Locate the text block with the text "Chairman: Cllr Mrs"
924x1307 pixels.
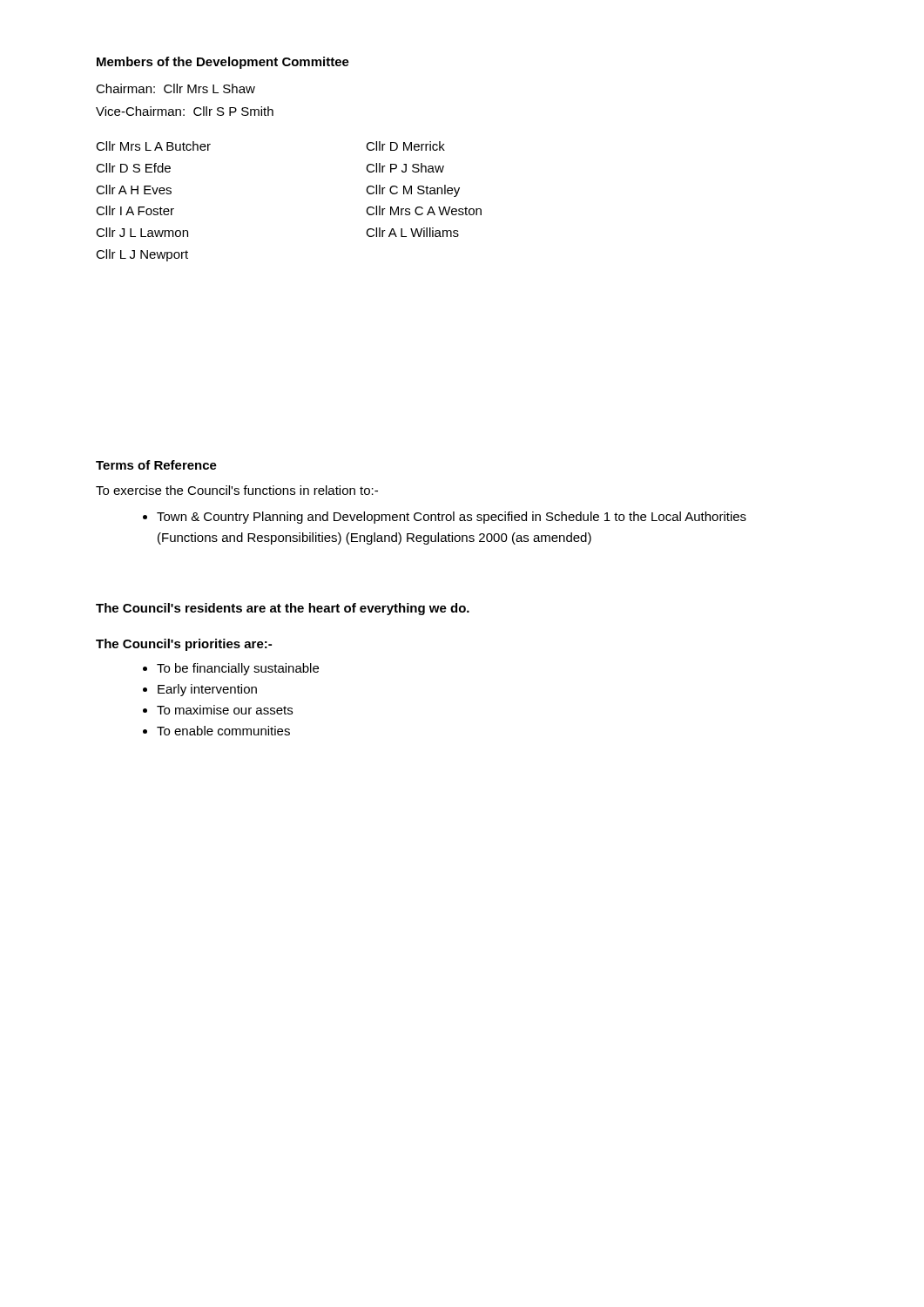coord(185,100)
